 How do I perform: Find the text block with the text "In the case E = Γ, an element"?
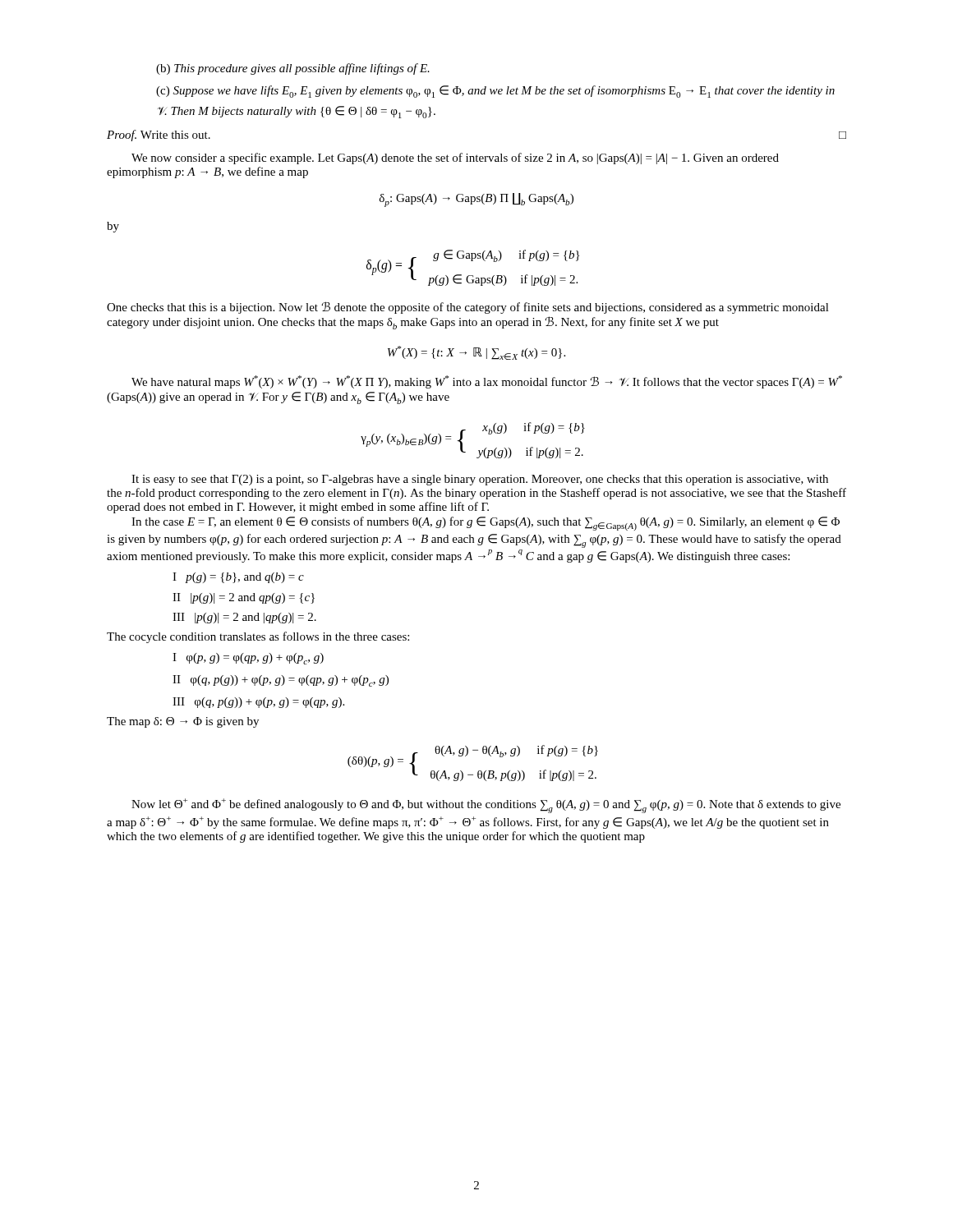click(474, 539)
